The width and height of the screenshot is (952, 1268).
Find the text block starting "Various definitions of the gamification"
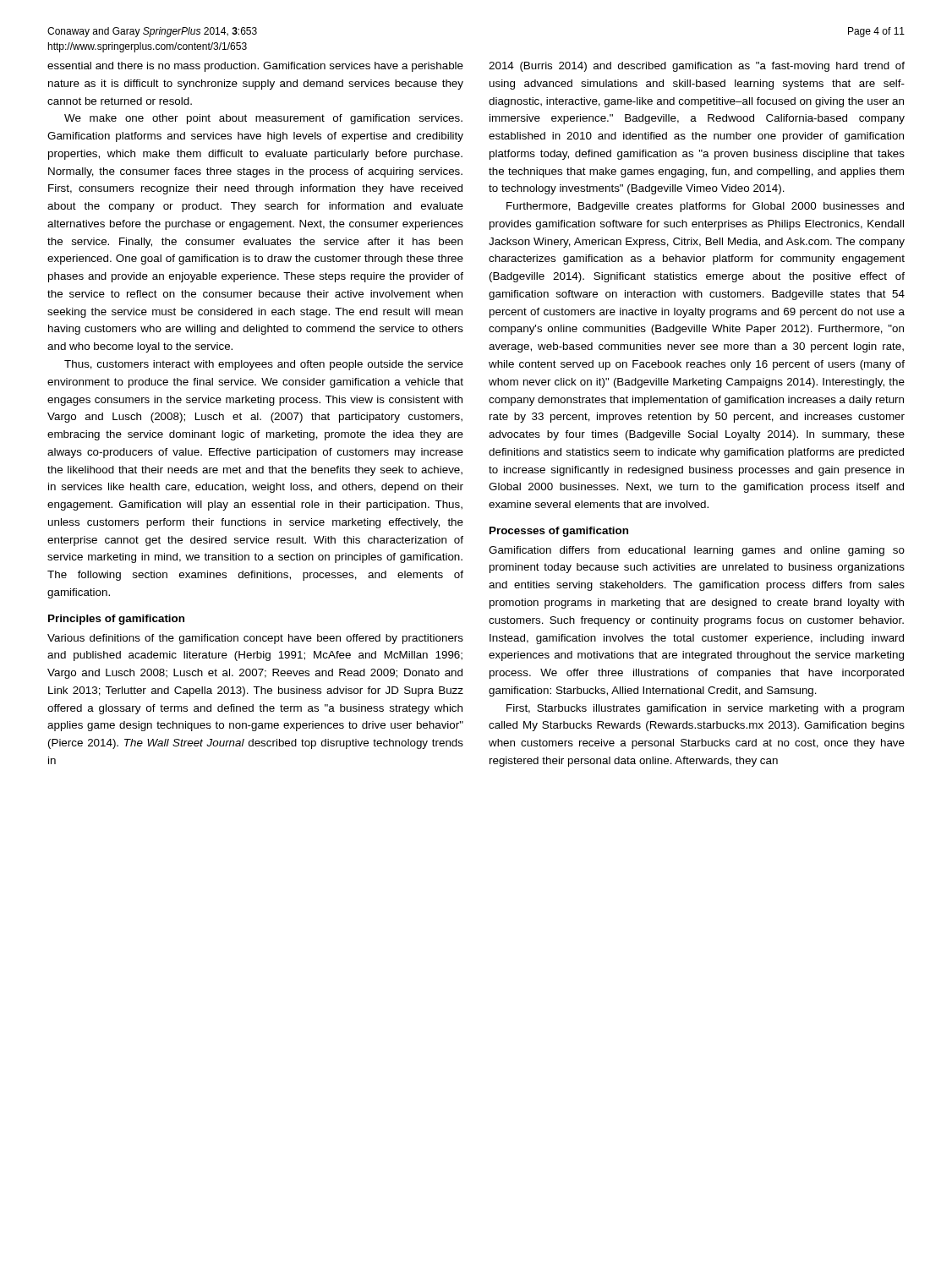255,700
